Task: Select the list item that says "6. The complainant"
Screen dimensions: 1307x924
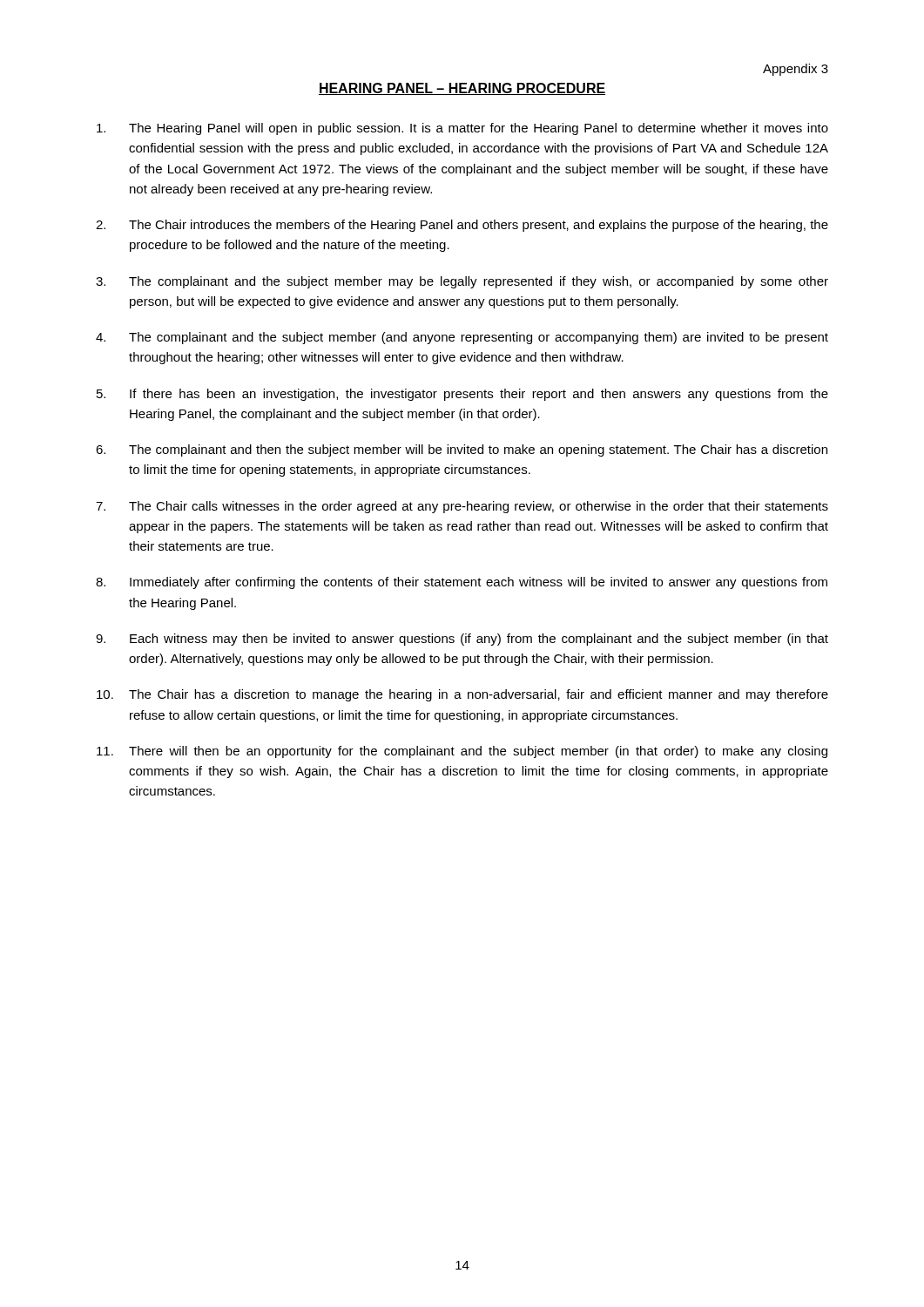Action: 462,459
